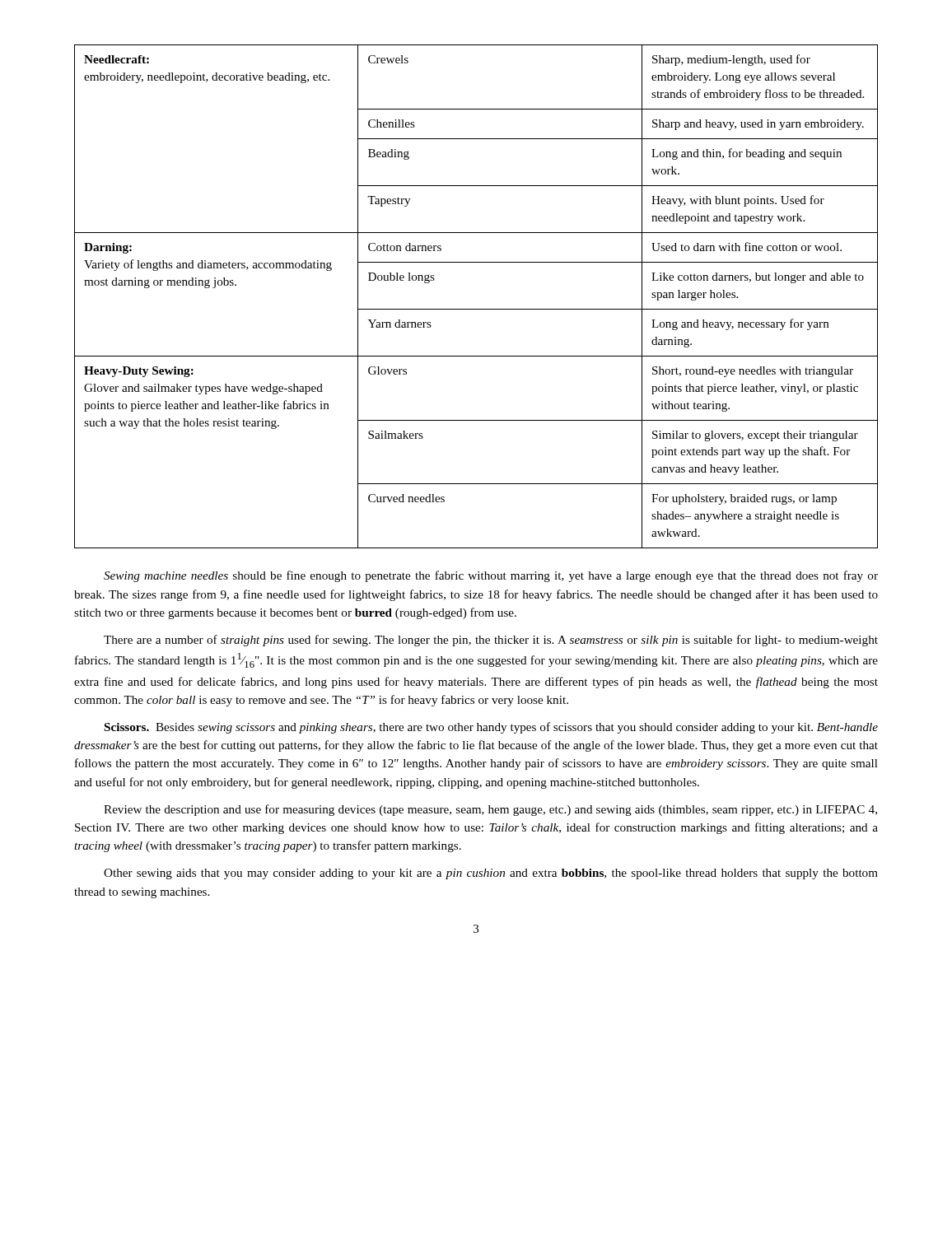Click on the text block that says "Review the description and use"
The height and width of the screenshot is (1235, 952).
476,828
